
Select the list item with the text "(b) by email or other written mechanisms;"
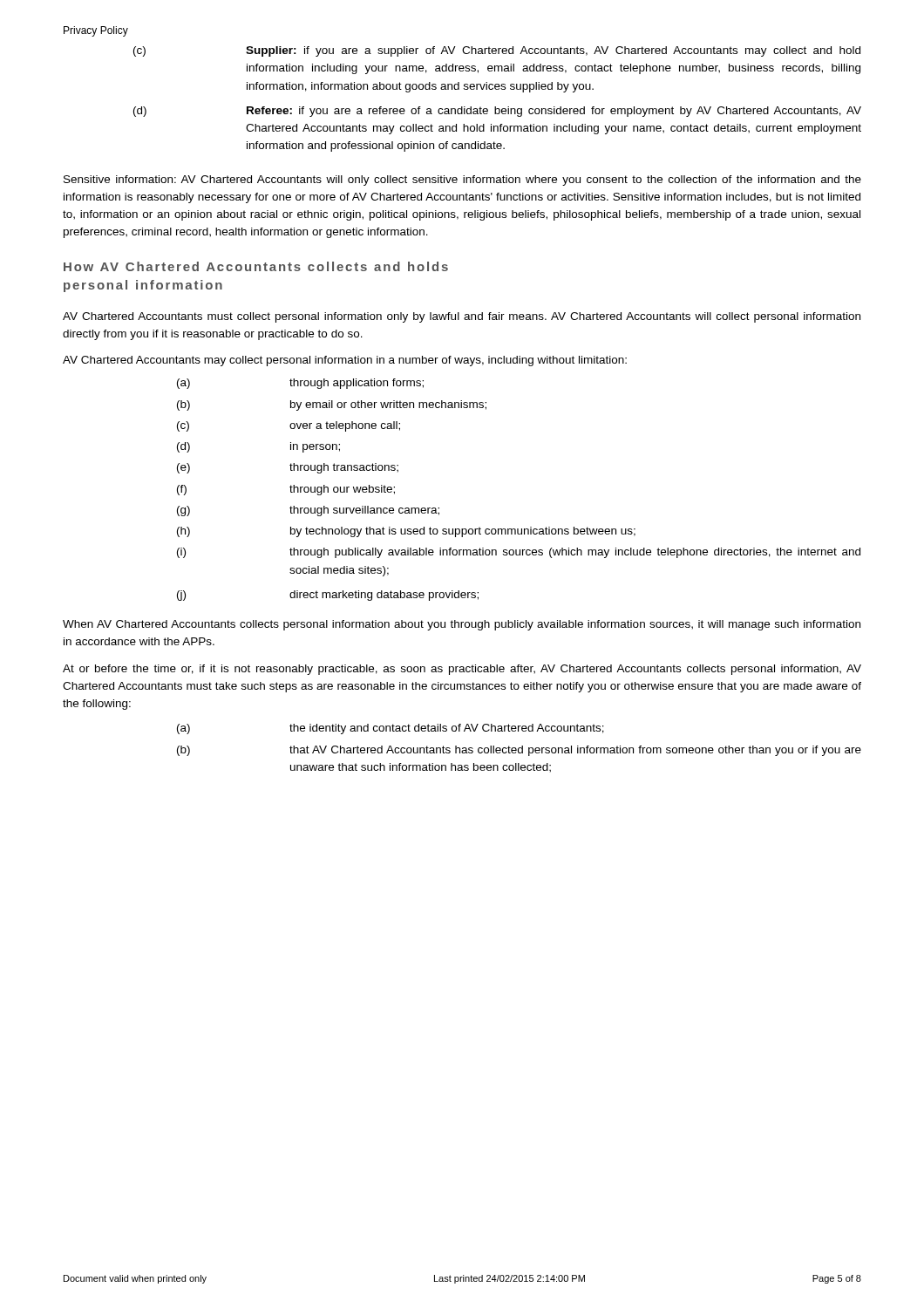point(462,404)
